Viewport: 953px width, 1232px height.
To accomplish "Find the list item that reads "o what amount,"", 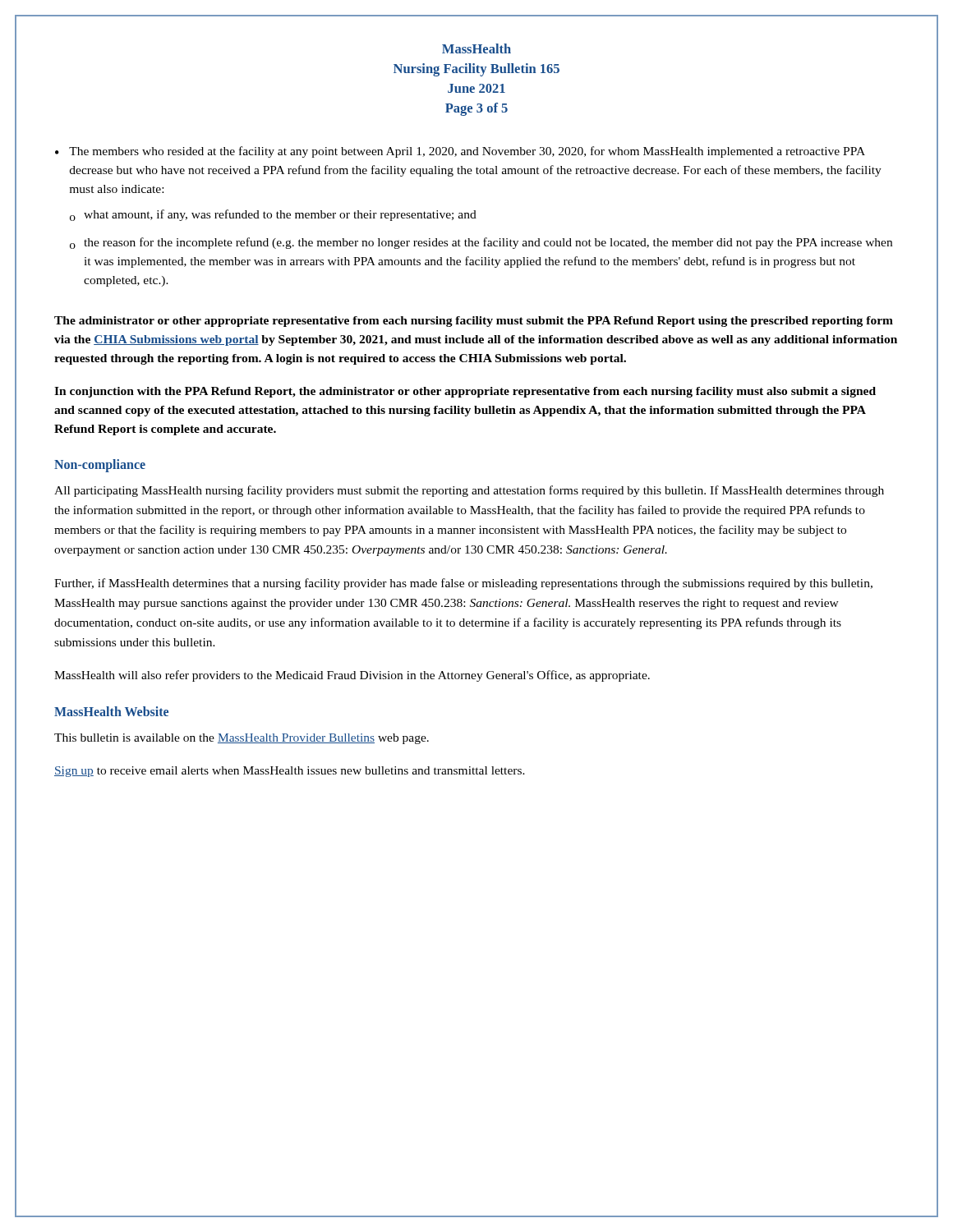I will click(273, 216).
